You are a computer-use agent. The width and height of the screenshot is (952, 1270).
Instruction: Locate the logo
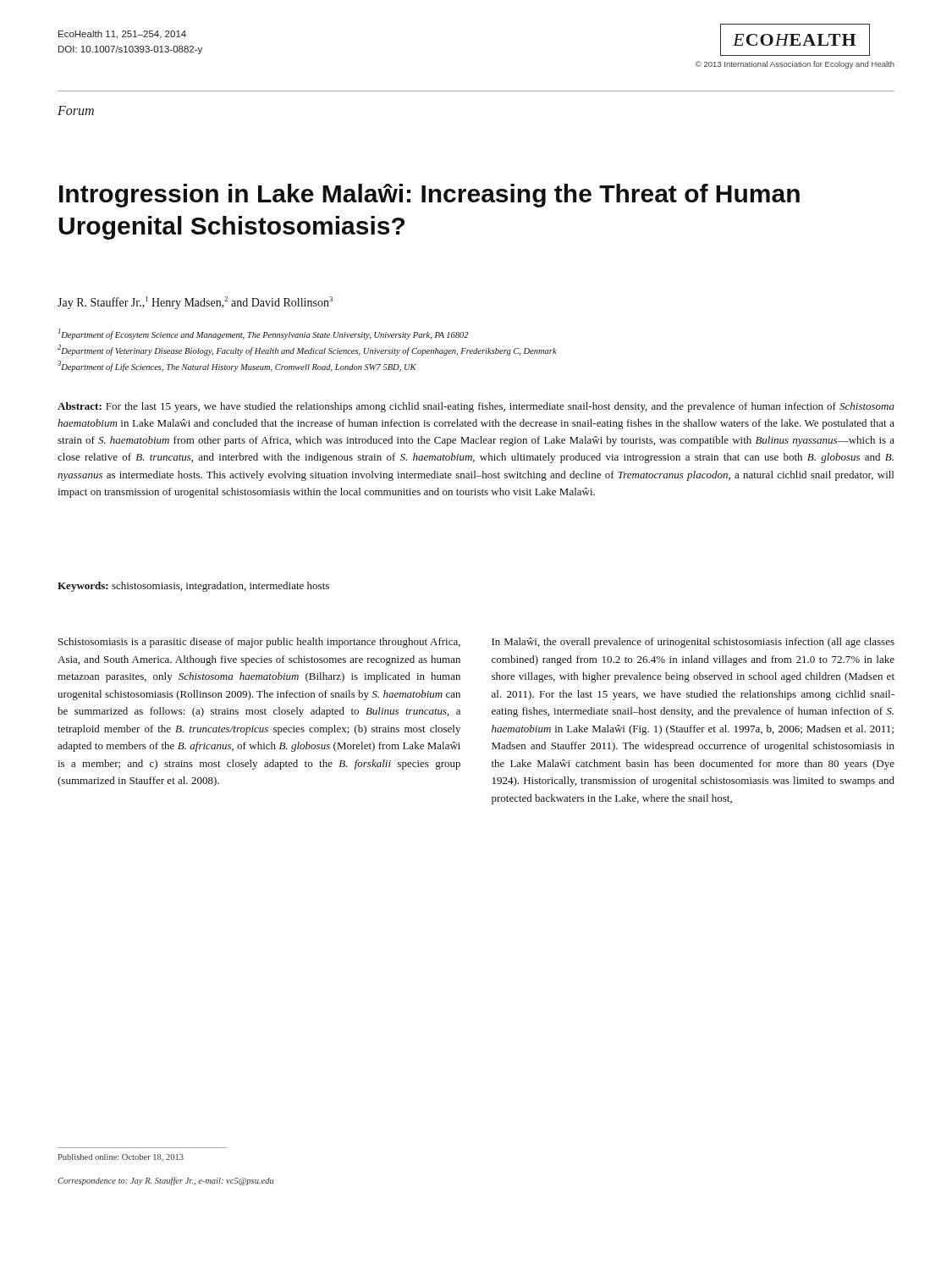click(x=795, y=46)
